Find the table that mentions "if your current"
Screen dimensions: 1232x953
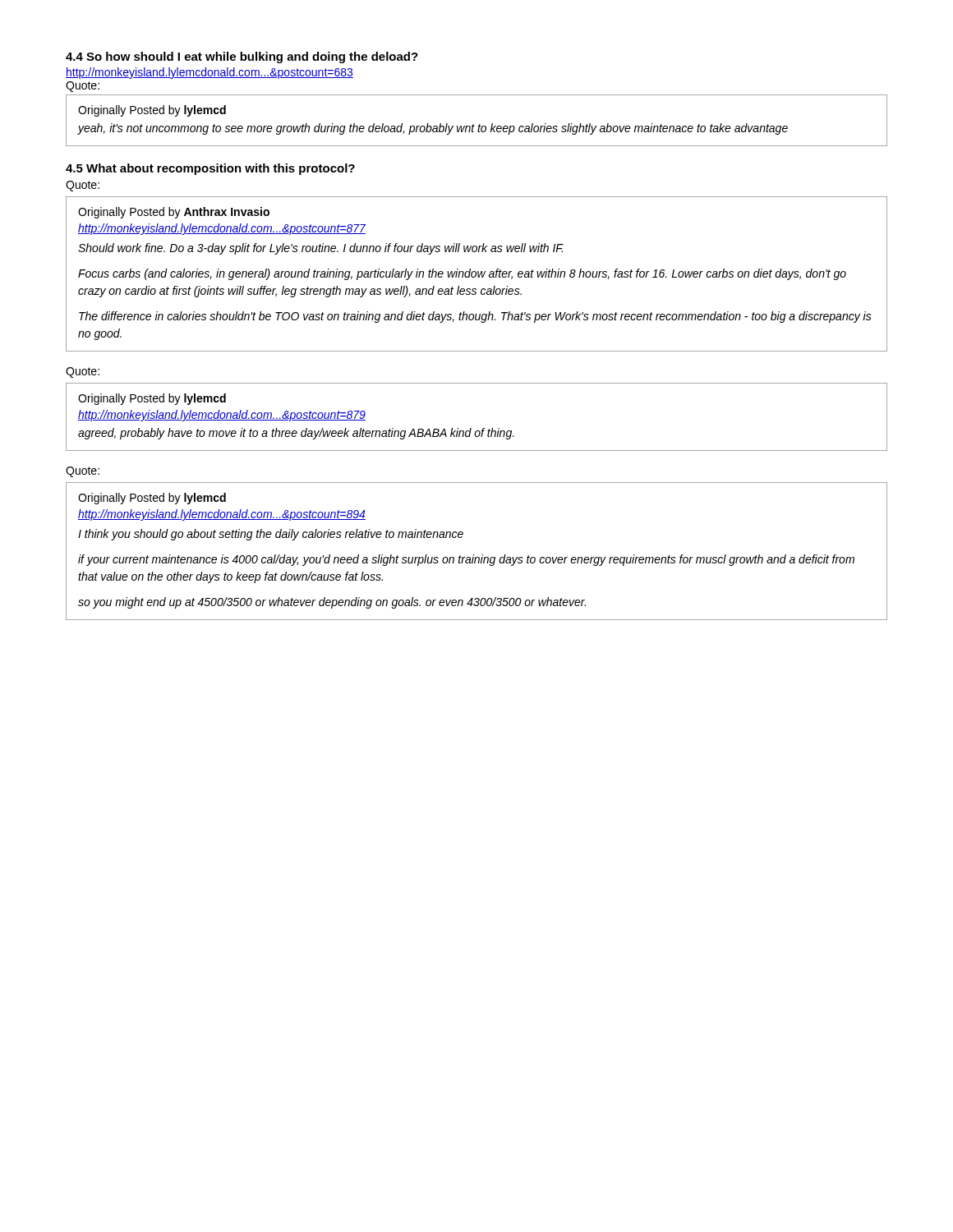click(x=476, y=551)
